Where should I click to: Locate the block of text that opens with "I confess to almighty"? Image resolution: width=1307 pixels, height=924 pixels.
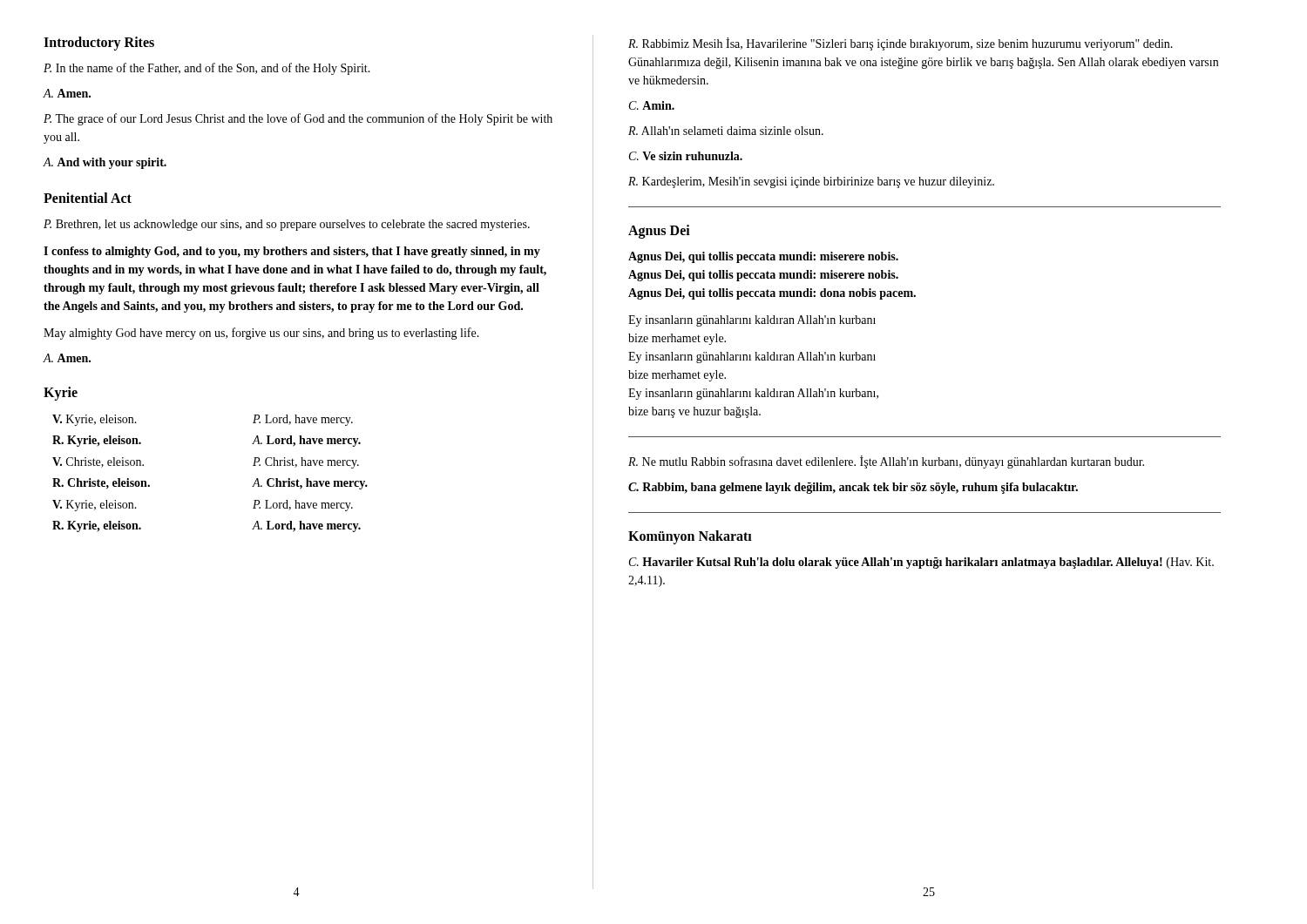click(x=295, y=279)
